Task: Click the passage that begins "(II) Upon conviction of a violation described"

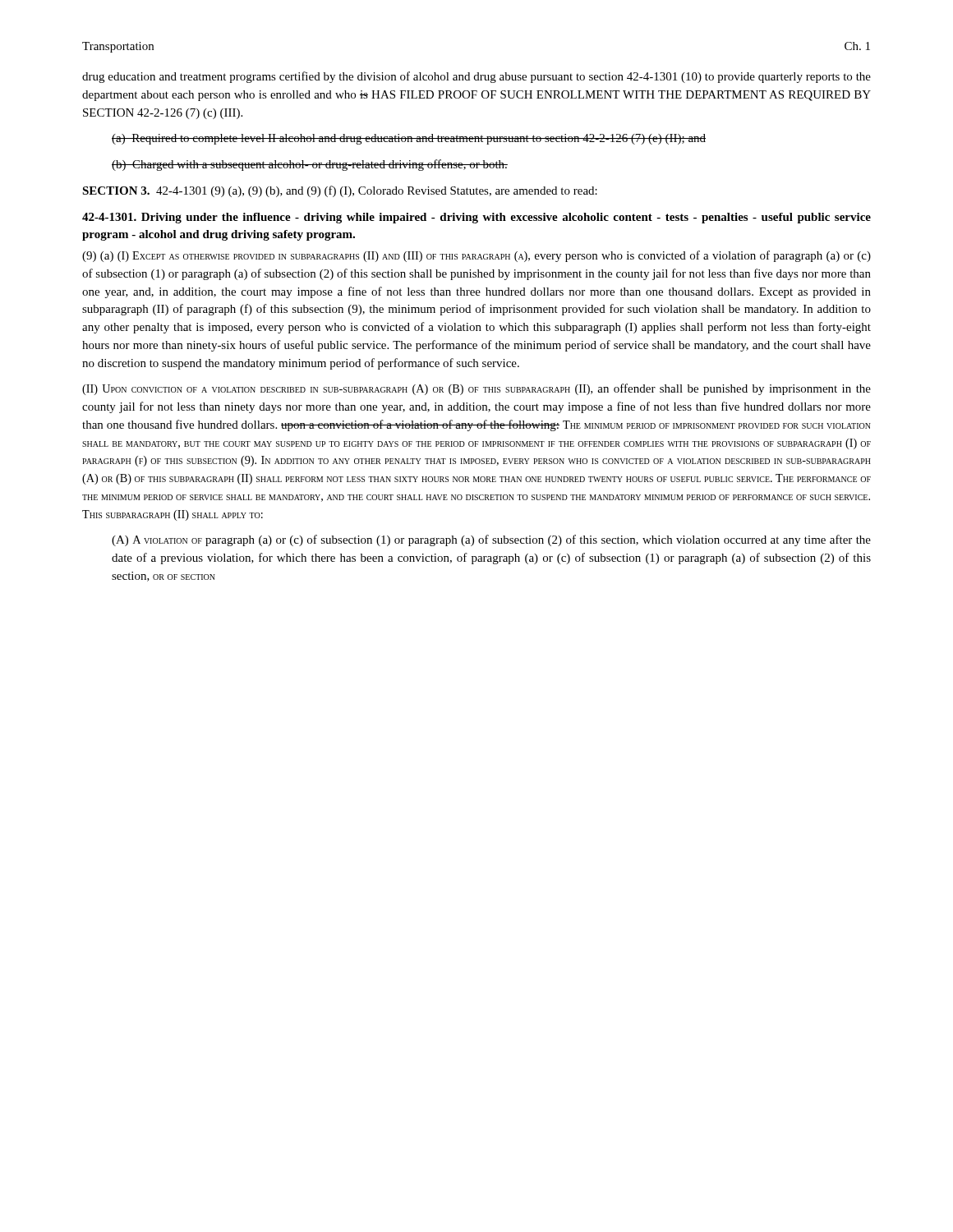Action: (476, 451)
